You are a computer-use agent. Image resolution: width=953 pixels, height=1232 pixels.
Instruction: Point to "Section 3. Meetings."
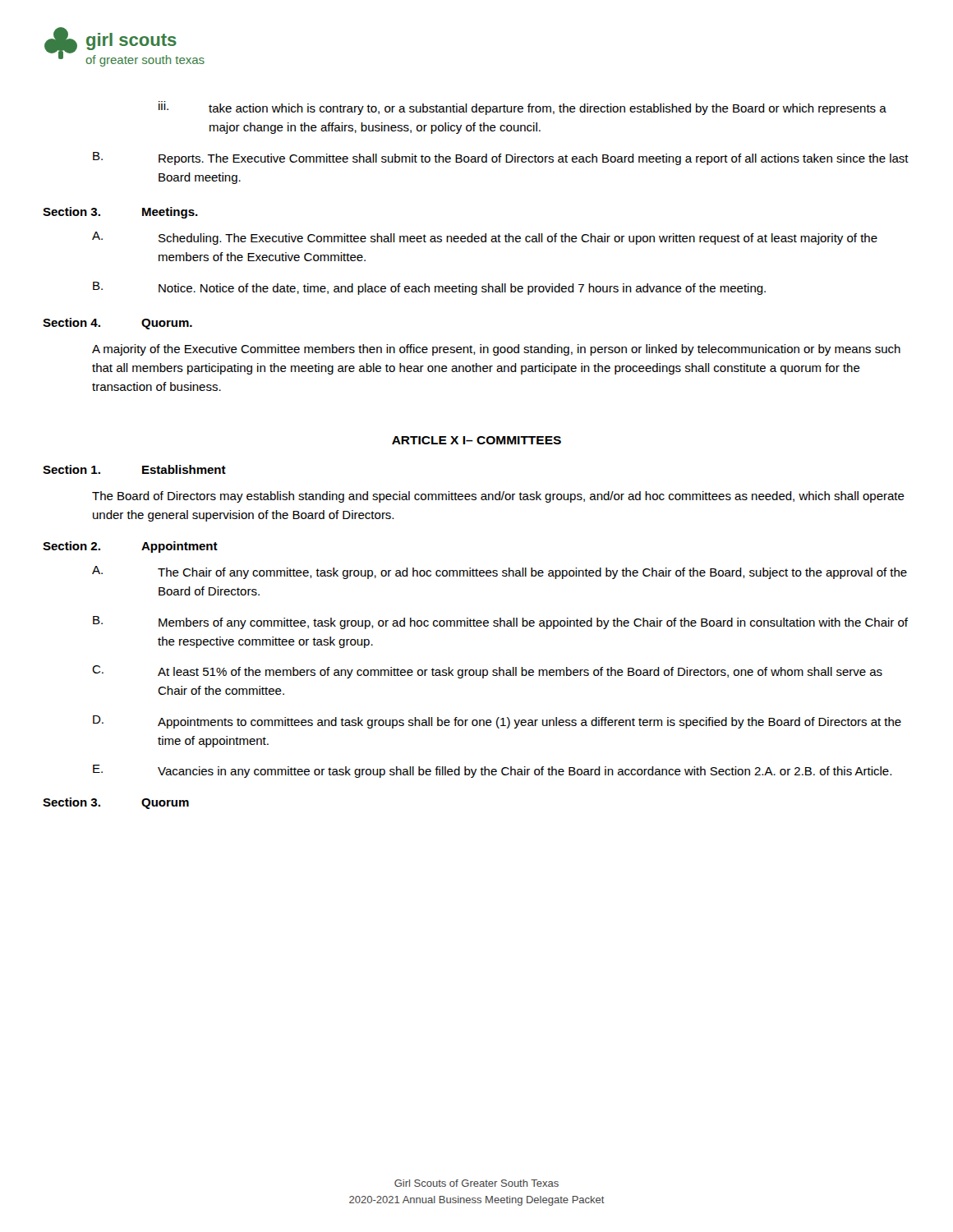click(x=67, y=212)
